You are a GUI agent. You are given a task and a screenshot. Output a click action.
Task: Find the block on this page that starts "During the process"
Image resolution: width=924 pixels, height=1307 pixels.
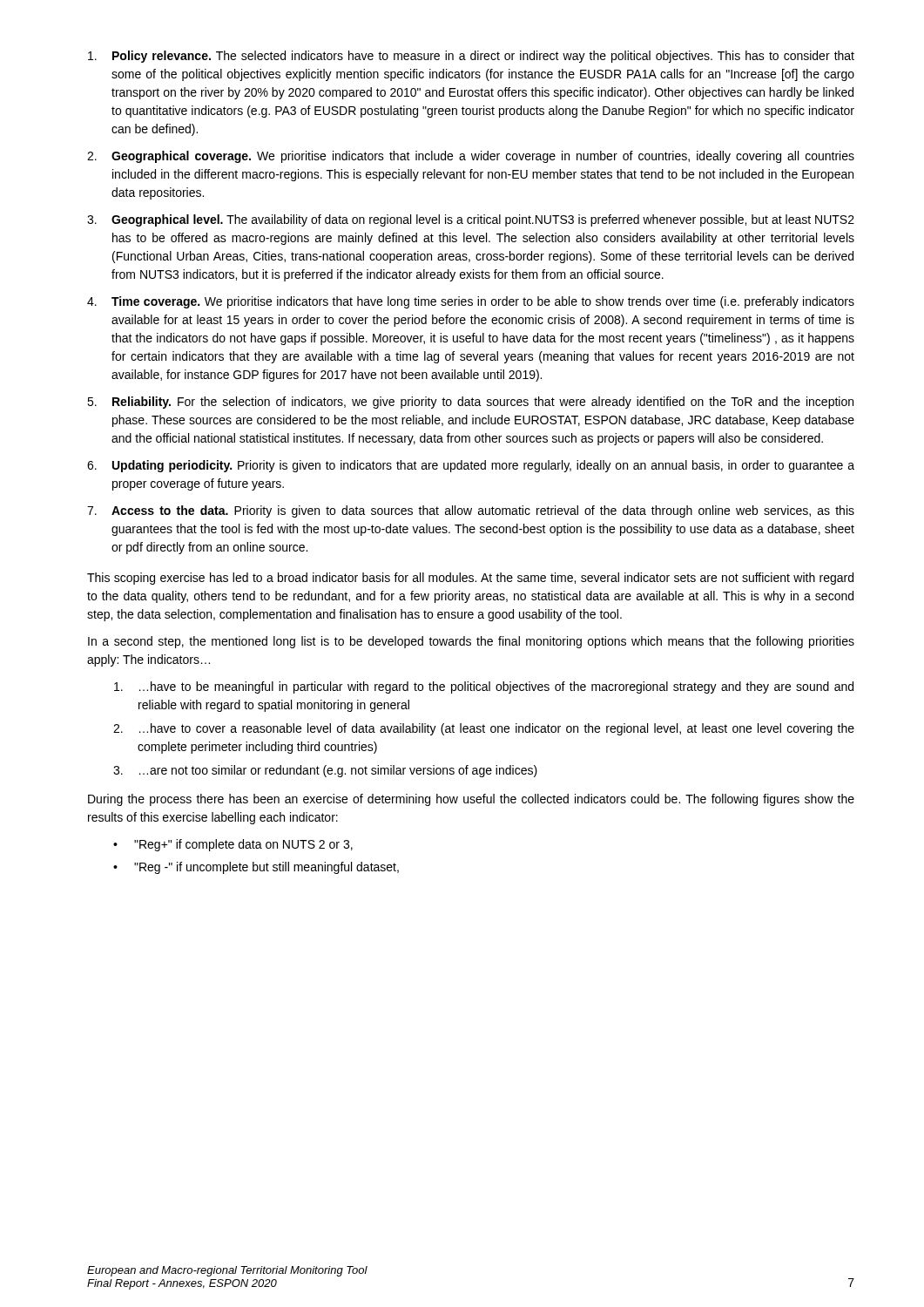[471, 808]
